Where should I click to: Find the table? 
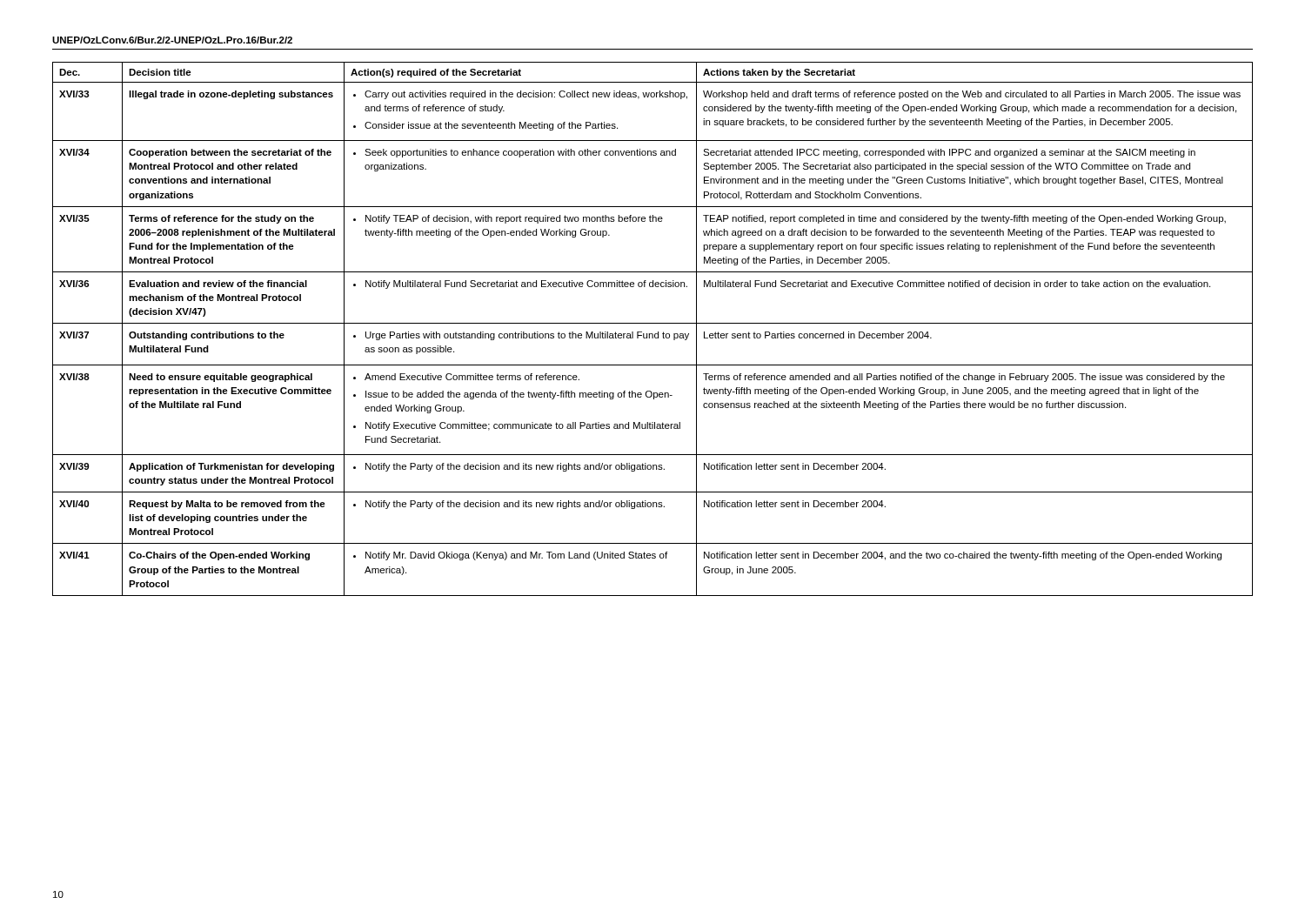pos(652,329)
